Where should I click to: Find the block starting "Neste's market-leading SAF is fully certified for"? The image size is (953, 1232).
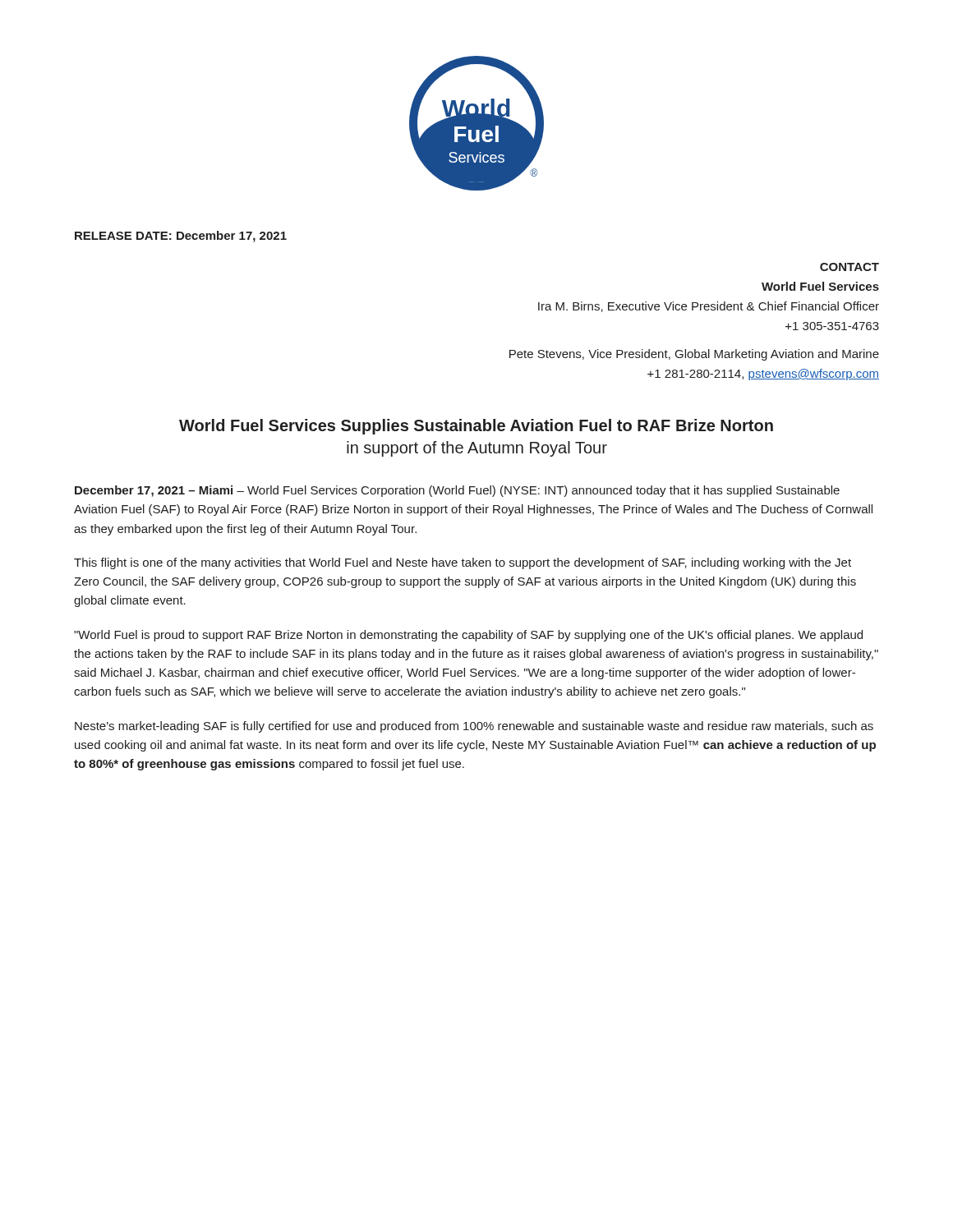point(475,744)
